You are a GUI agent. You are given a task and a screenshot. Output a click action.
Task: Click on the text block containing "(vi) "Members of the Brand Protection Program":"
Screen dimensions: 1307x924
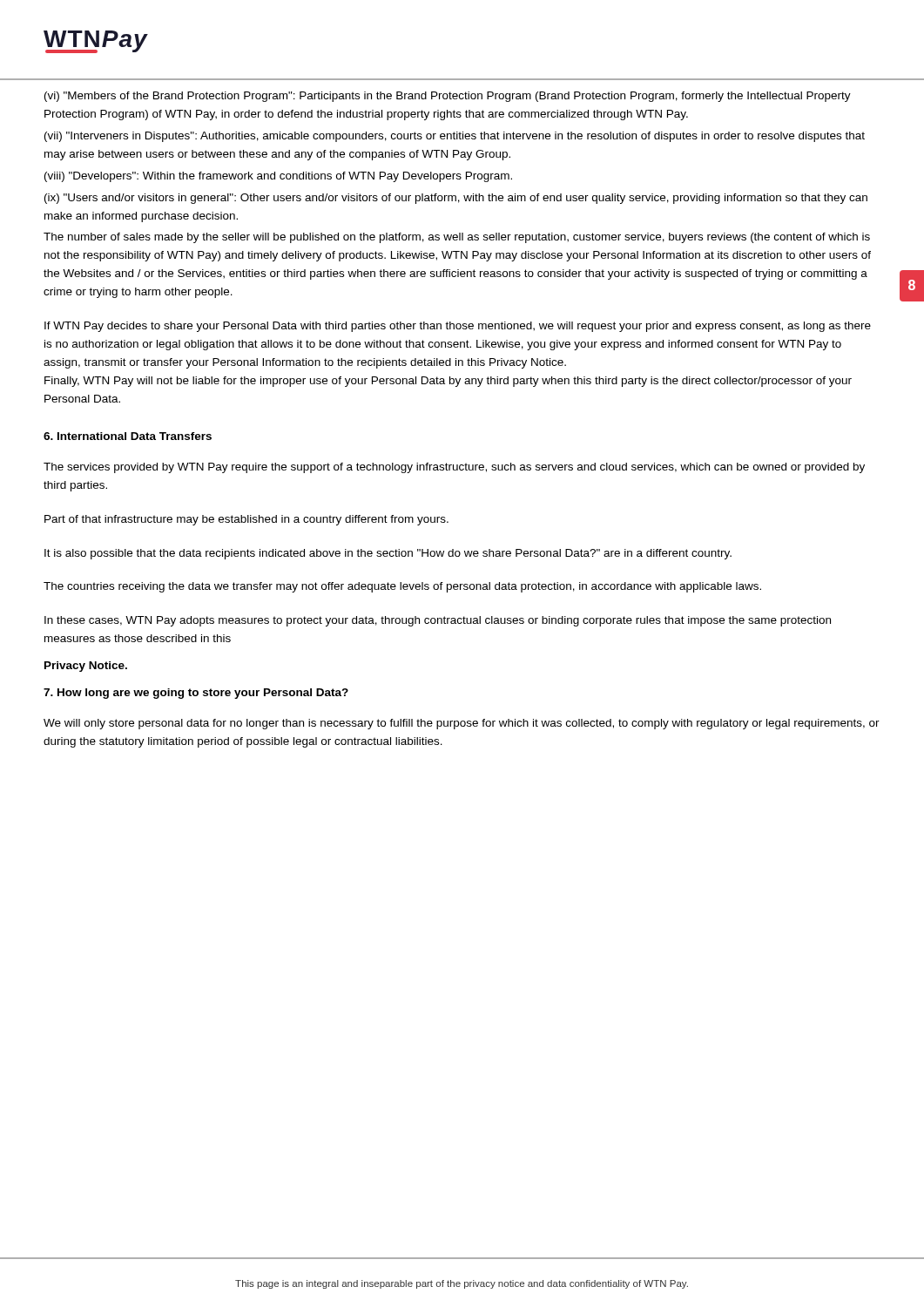click(x=462, y=194)
